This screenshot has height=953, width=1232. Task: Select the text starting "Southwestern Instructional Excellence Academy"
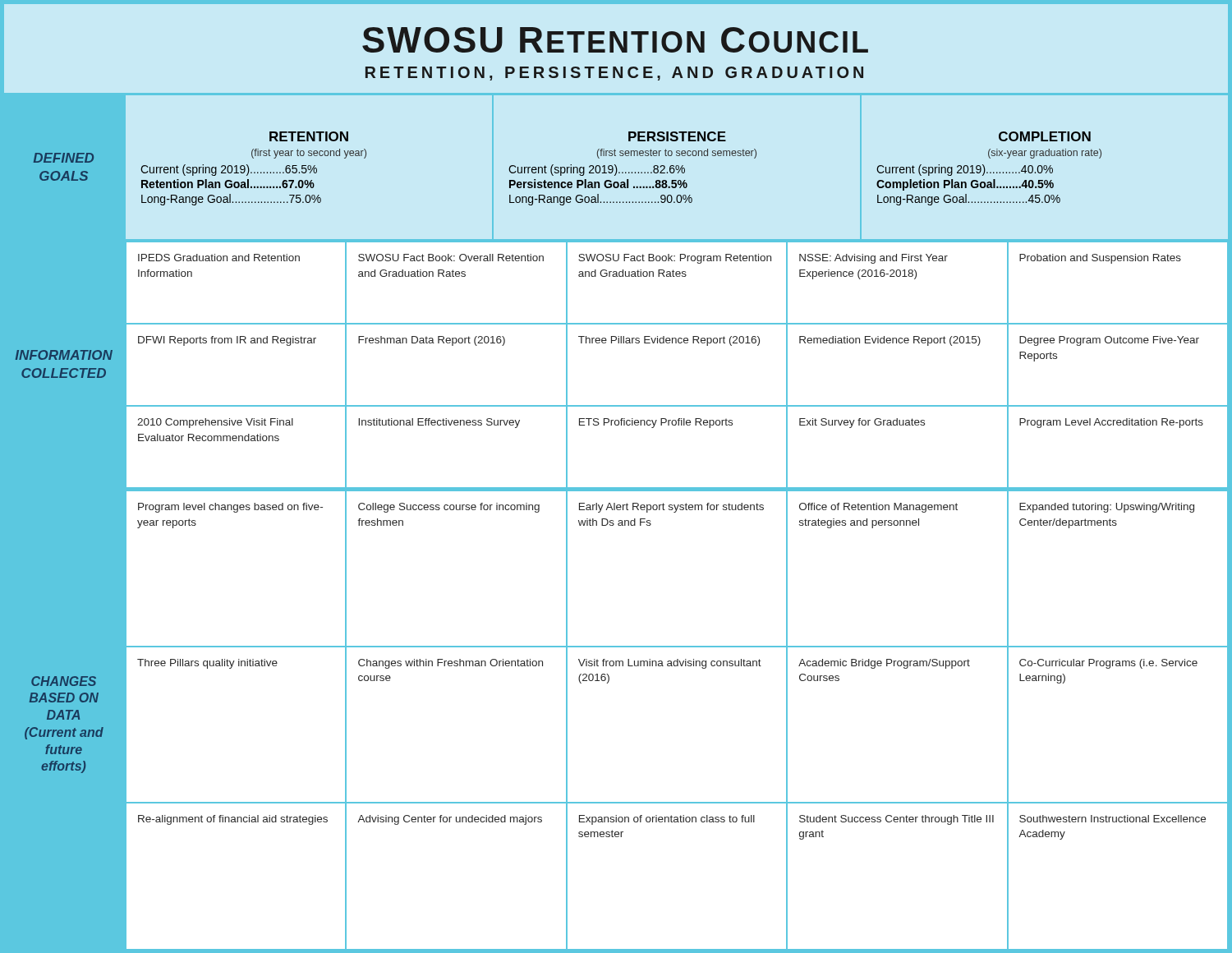click(1113, 826)
